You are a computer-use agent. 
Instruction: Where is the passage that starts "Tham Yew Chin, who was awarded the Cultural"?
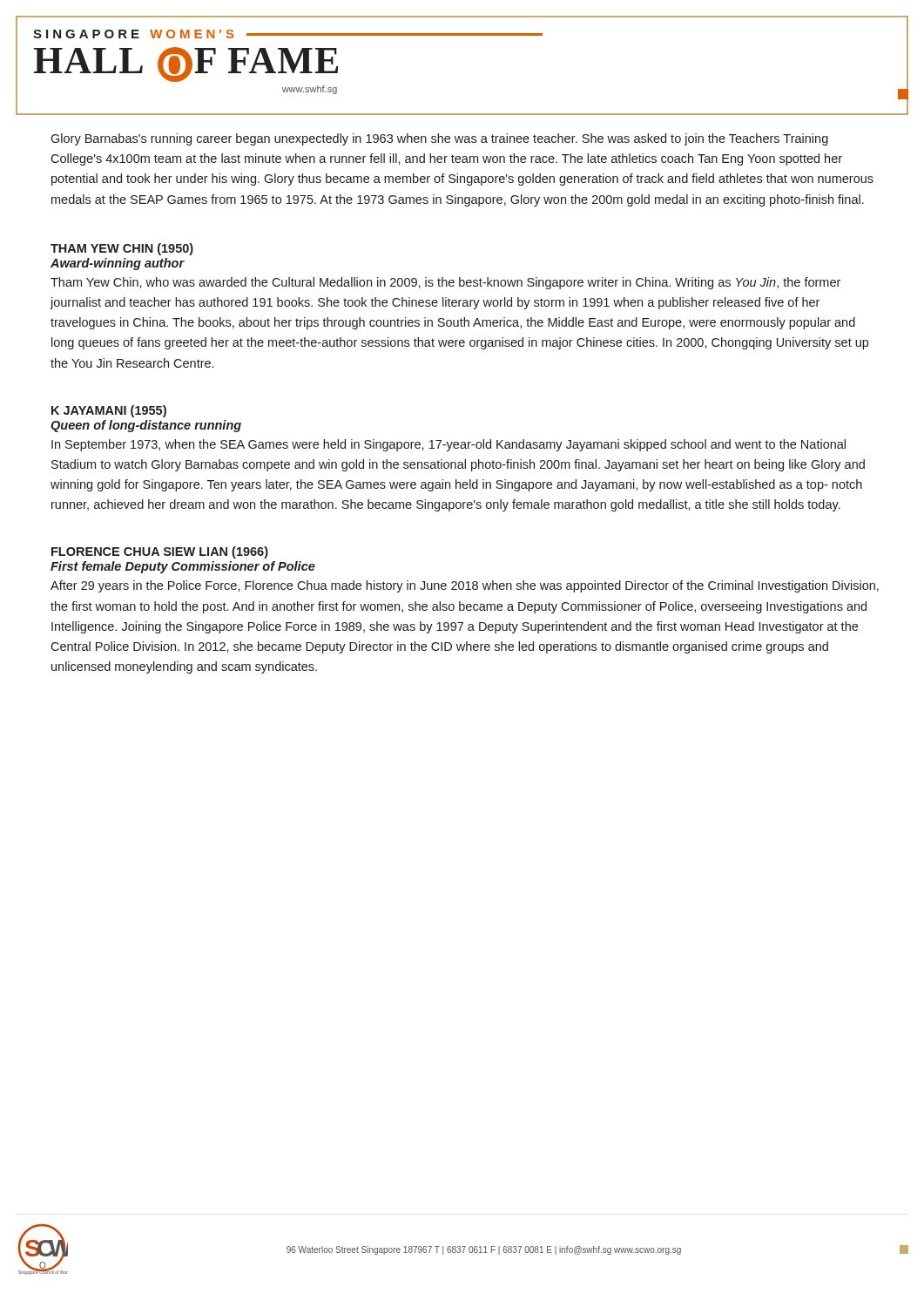460,323
